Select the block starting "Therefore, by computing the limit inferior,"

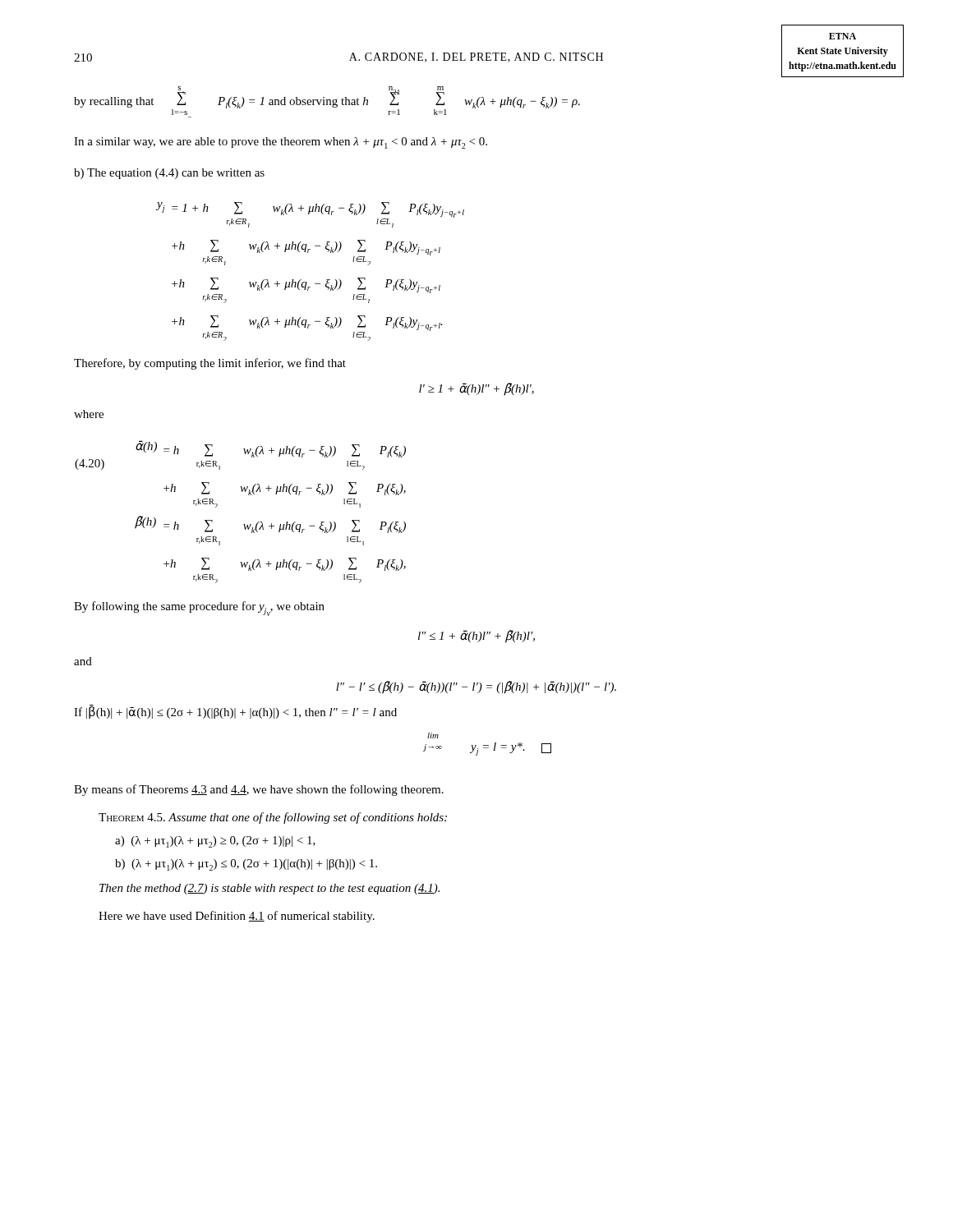[x=210, y=363]
